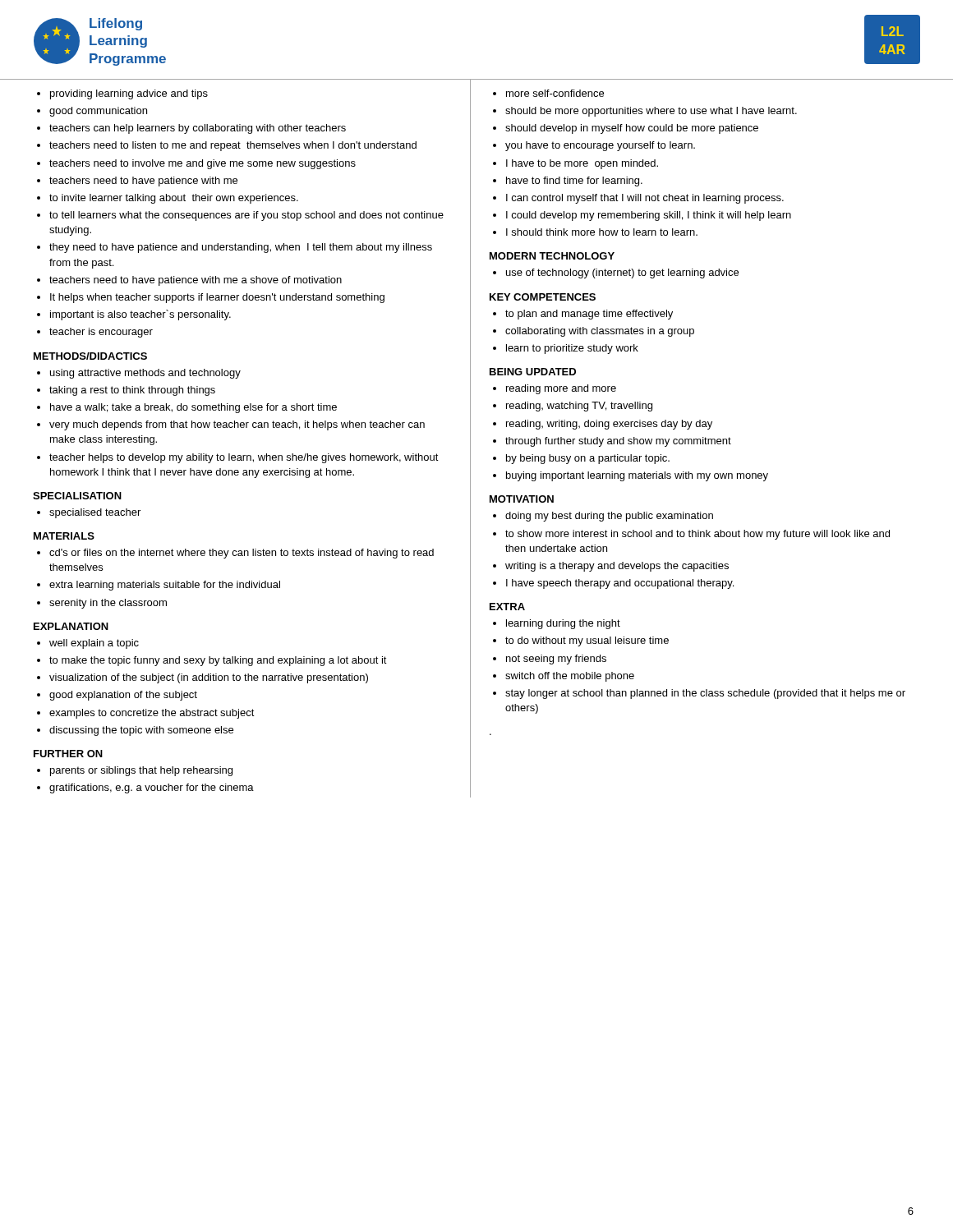Screen dimensions: 1232x953
Task: Where does it say "reading more and more"?
Action: pyautogui.click(x=561, y=388)
